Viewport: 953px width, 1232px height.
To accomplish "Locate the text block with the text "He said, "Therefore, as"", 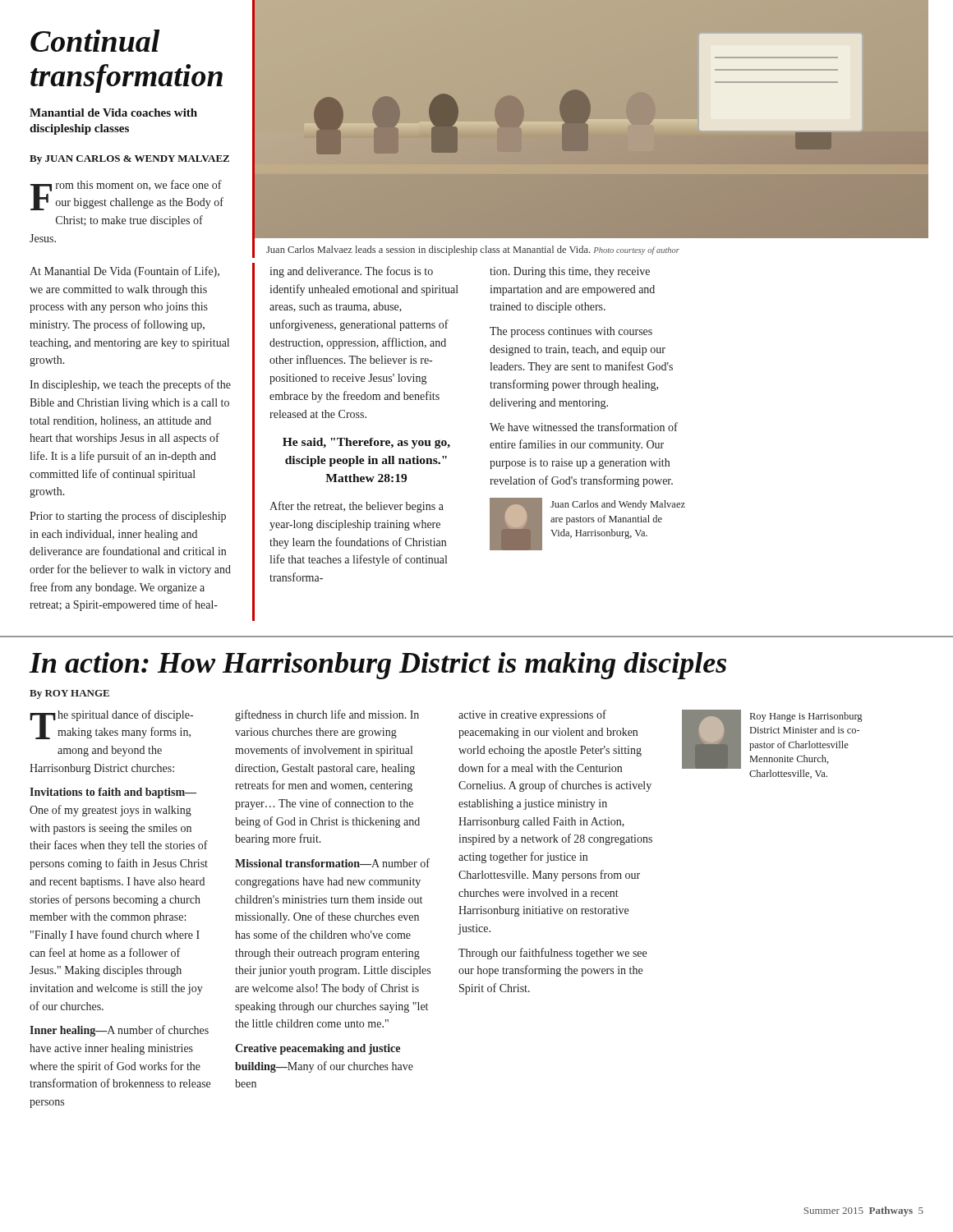I will (366, 460).
